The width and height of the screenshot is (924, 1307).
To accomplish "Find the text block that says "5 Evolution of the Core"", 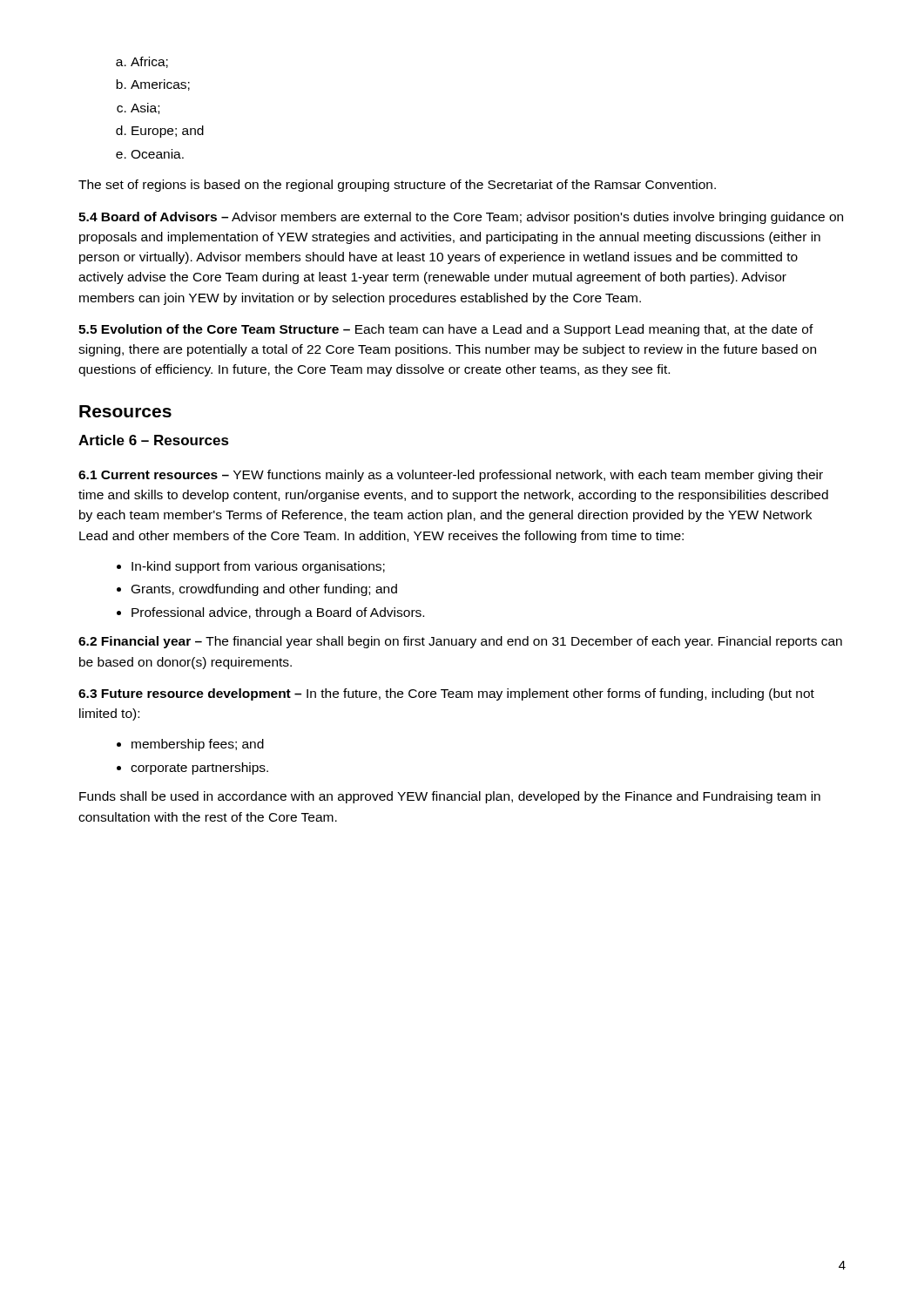I will (x=448, y=349).
